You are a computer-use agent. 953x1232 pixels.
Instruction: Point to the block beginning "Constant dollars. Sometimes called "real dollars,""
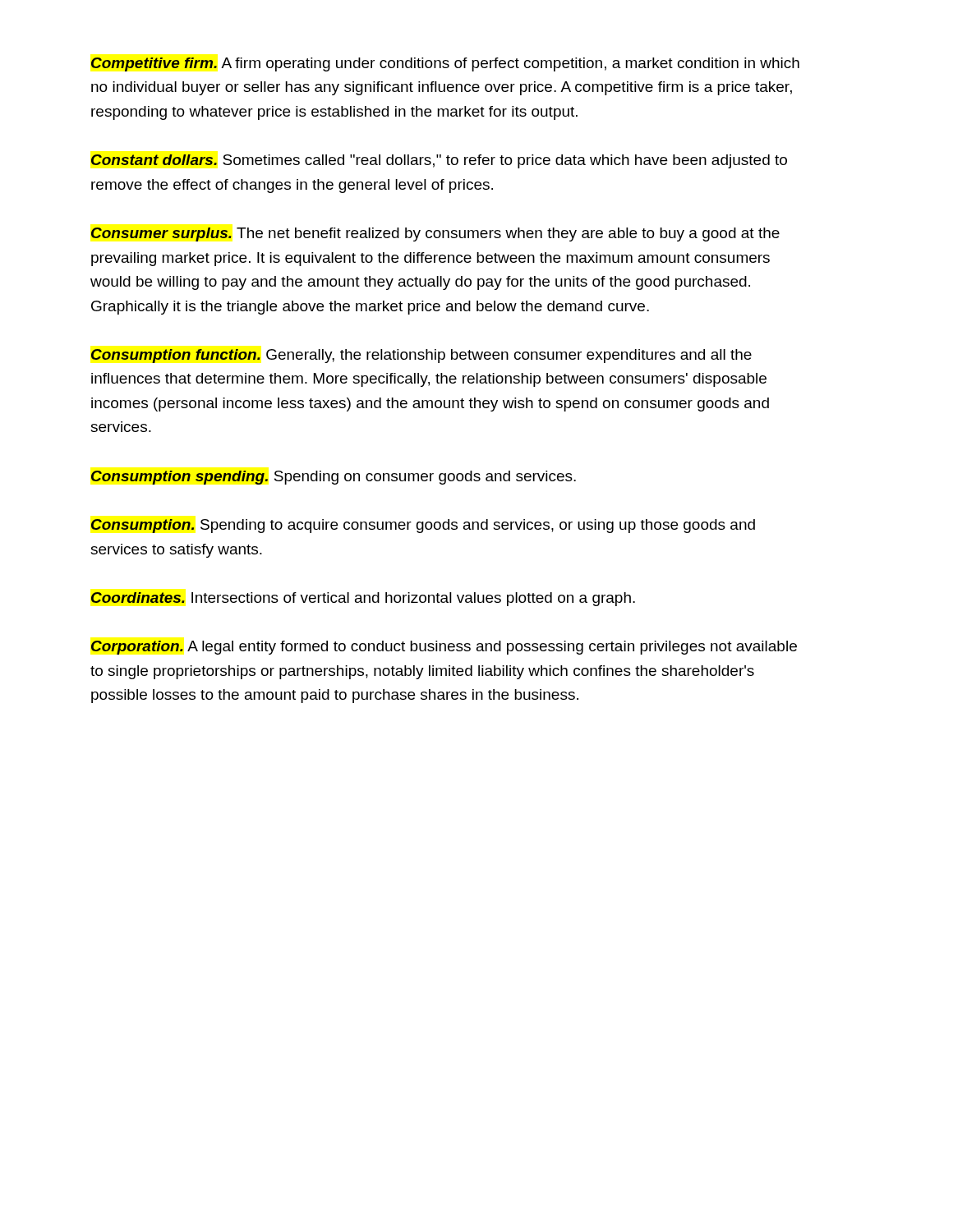click(x=439, y=172)
